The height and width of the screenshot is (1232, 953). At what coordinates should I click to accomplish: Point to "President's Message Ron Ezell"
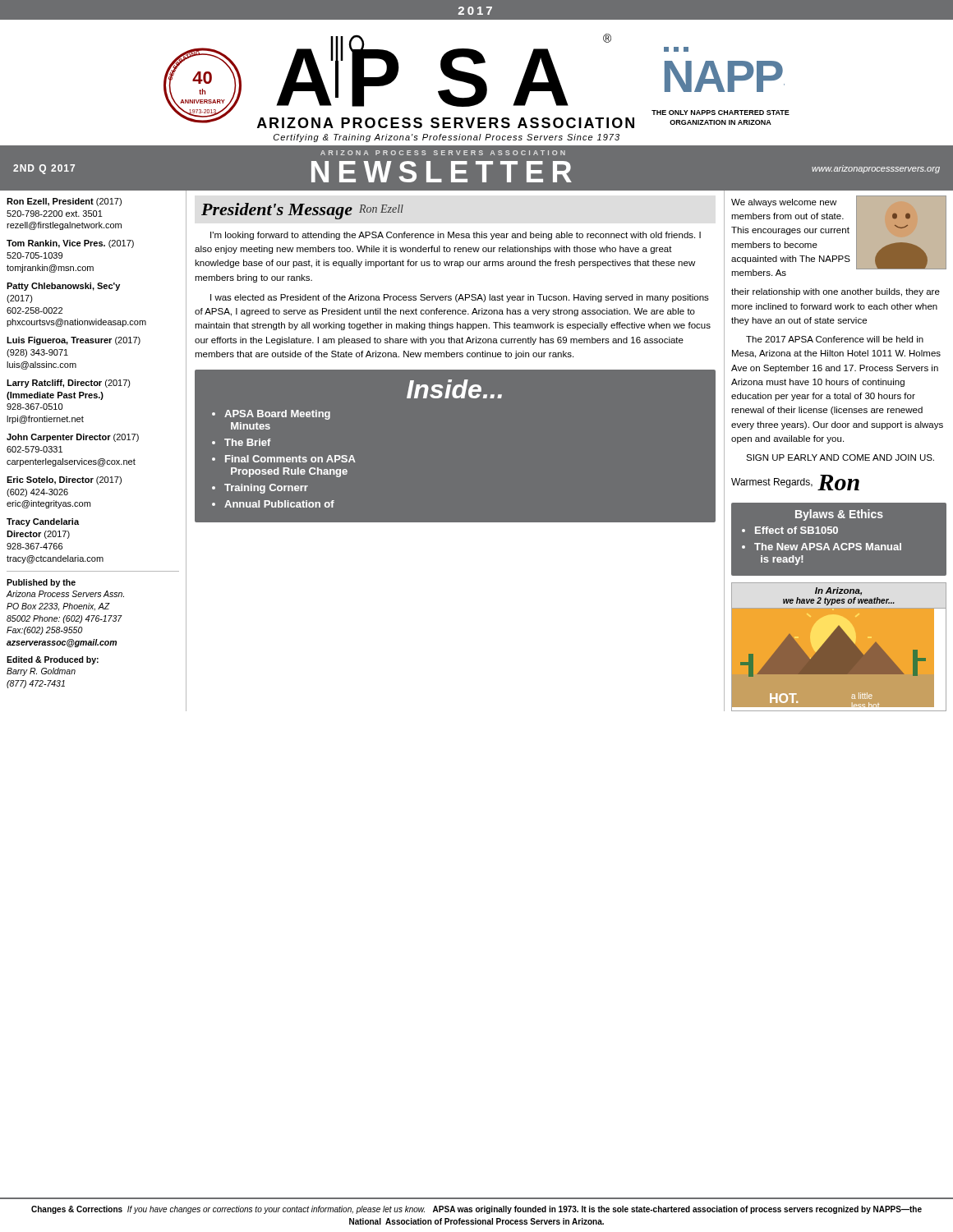tap(302, 209)
